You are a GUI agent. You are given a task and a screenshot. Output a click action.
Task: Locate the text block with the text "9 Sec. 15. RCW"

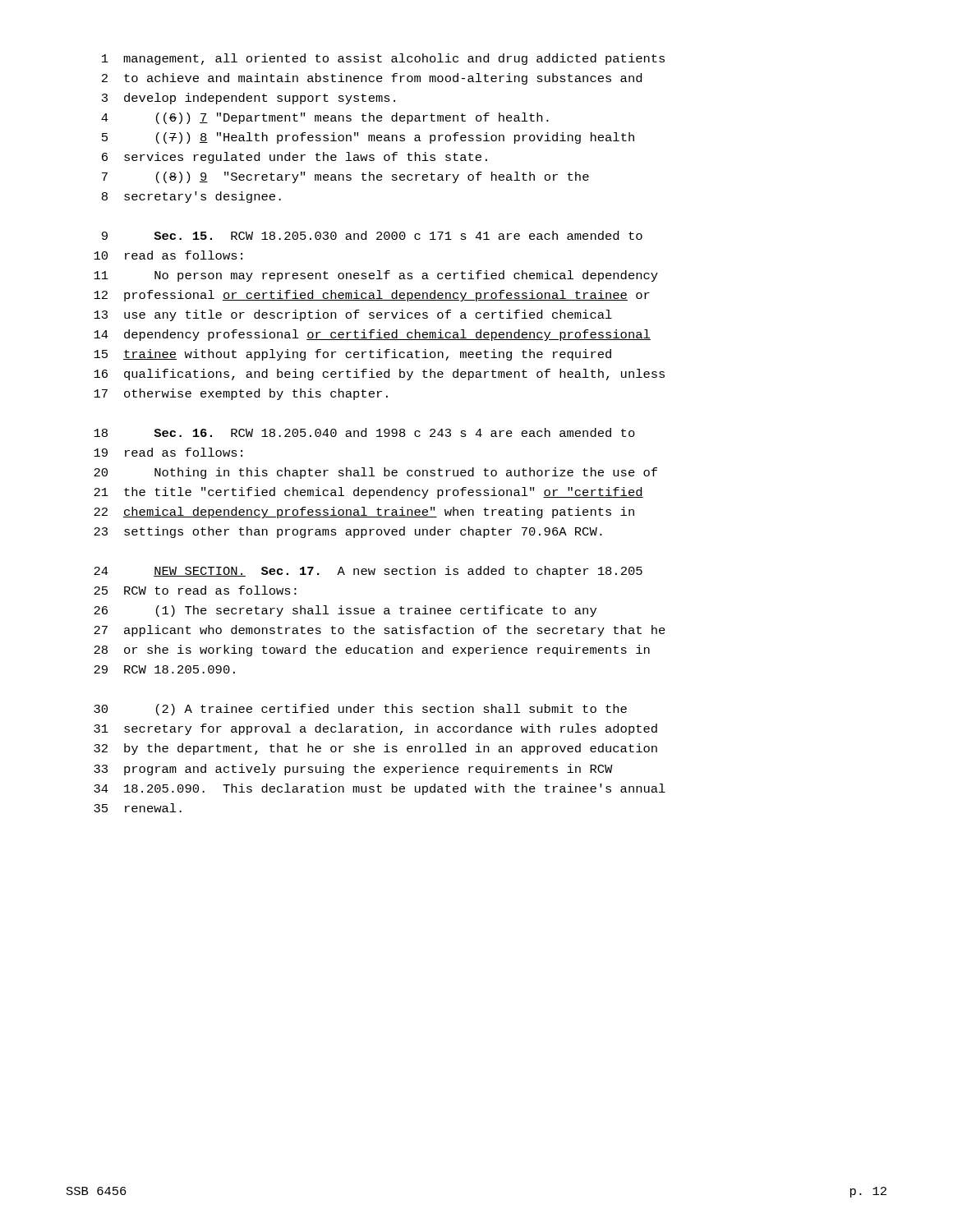[476, 237]
